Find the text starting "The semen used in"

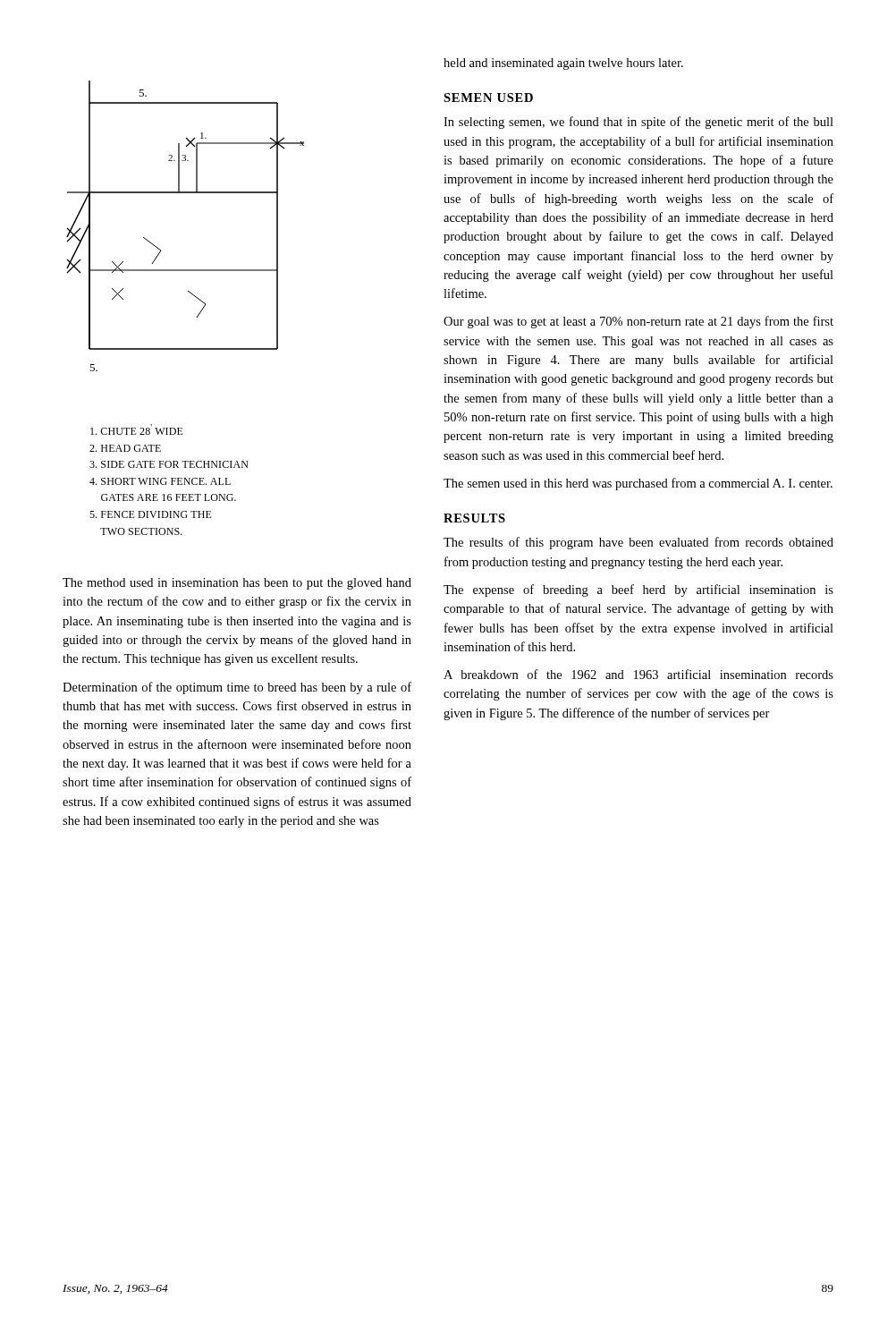(x=638, y=483)
